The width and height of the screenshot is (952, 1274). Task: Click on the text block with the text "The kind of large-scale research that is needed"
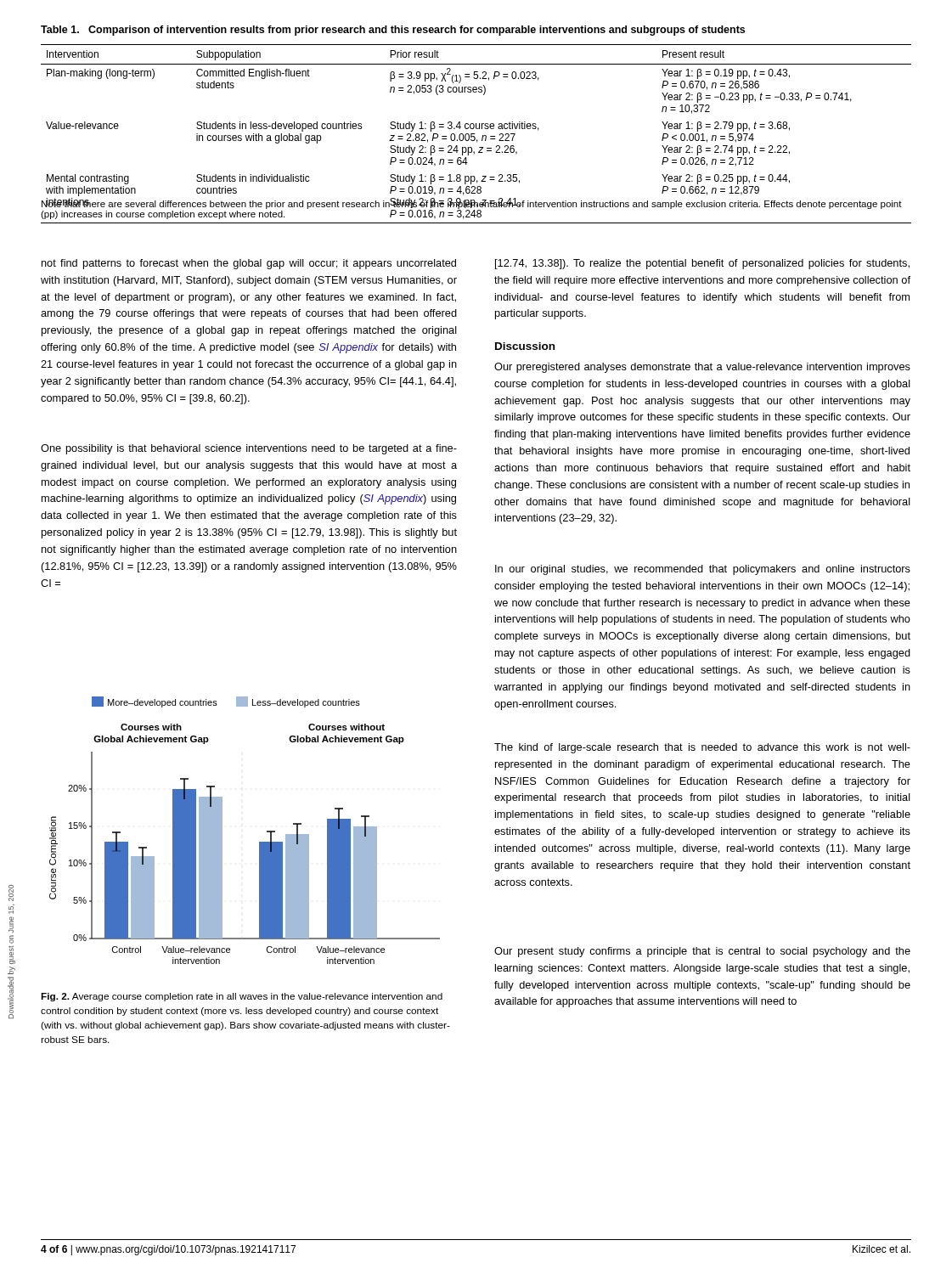click(702, 814)
